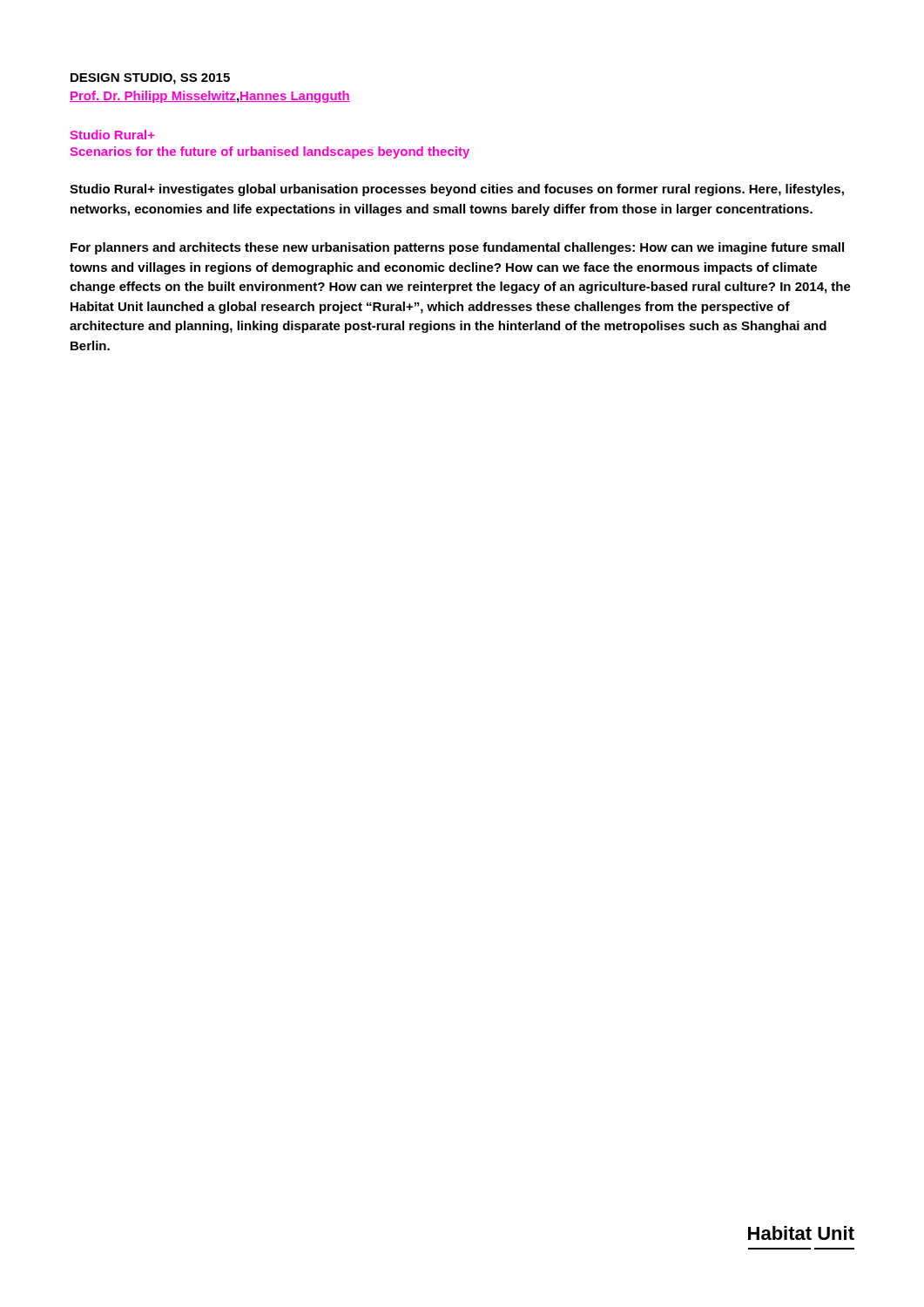Find the title that reads "Studio Rural+ Scenarios for the"
924x1307 pixels.
pos(462,143)
